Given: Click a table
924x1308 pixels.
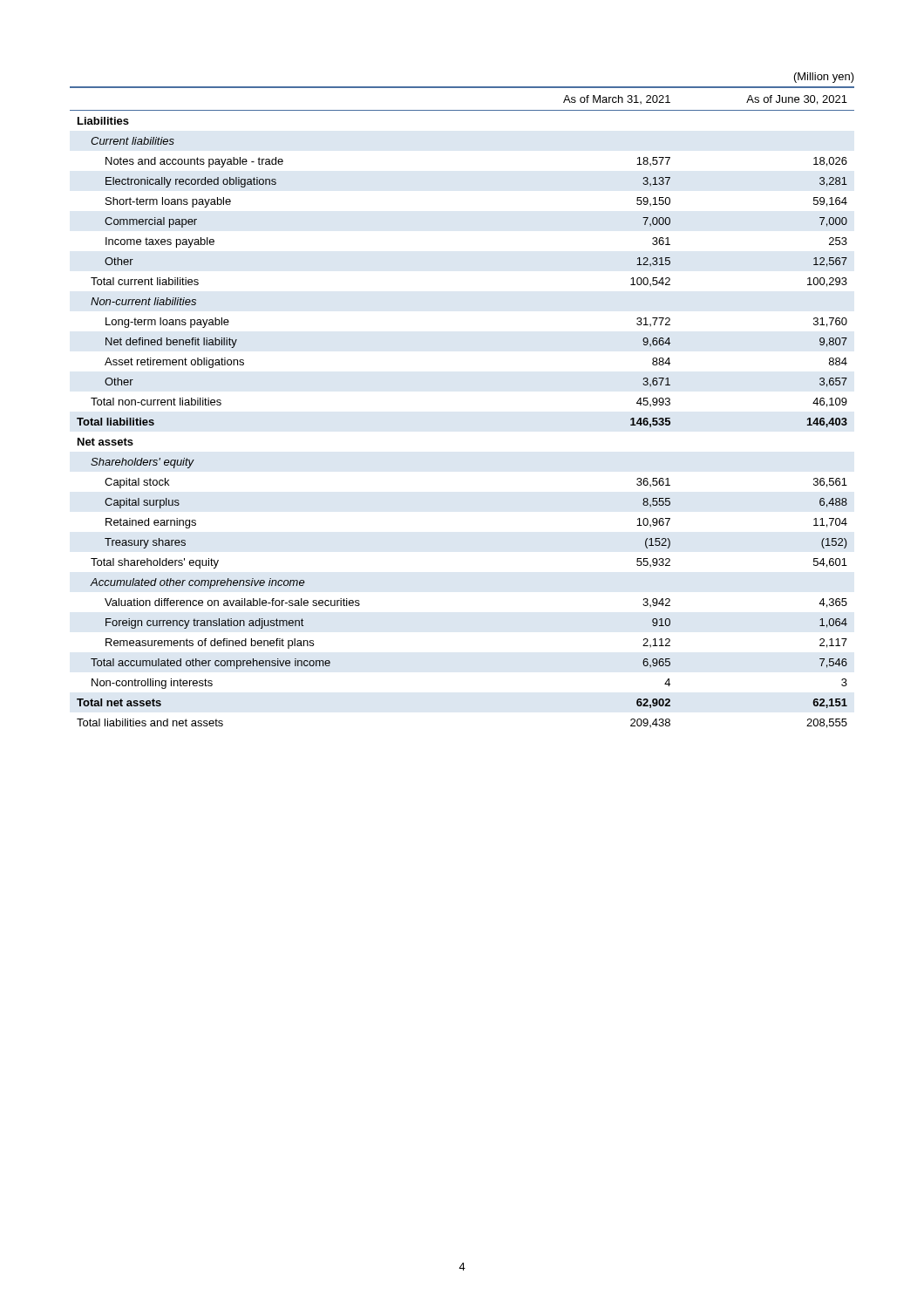Looking at the screenshot, I should pos(462,409).
